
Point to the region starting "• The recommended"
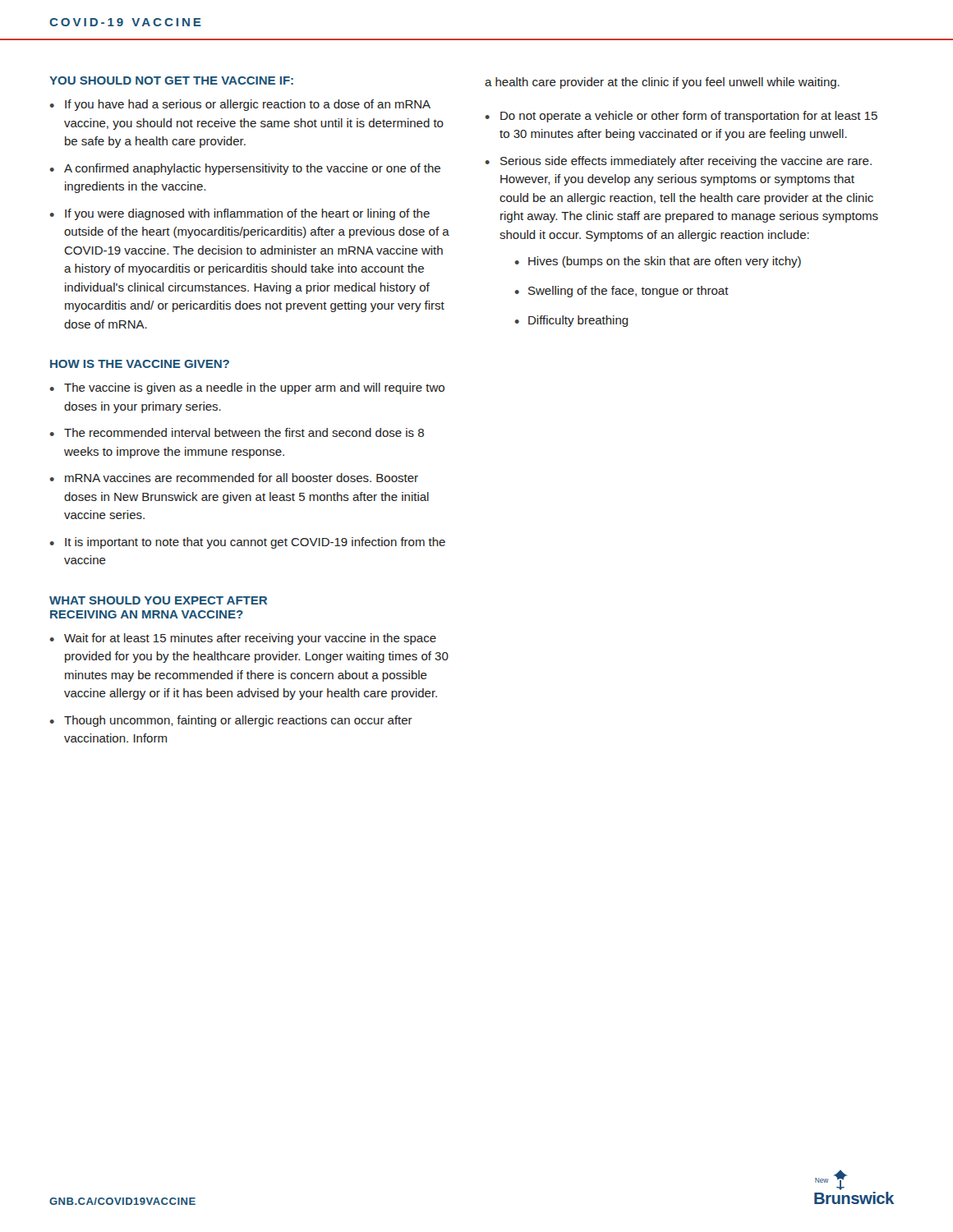click(251, 442)
